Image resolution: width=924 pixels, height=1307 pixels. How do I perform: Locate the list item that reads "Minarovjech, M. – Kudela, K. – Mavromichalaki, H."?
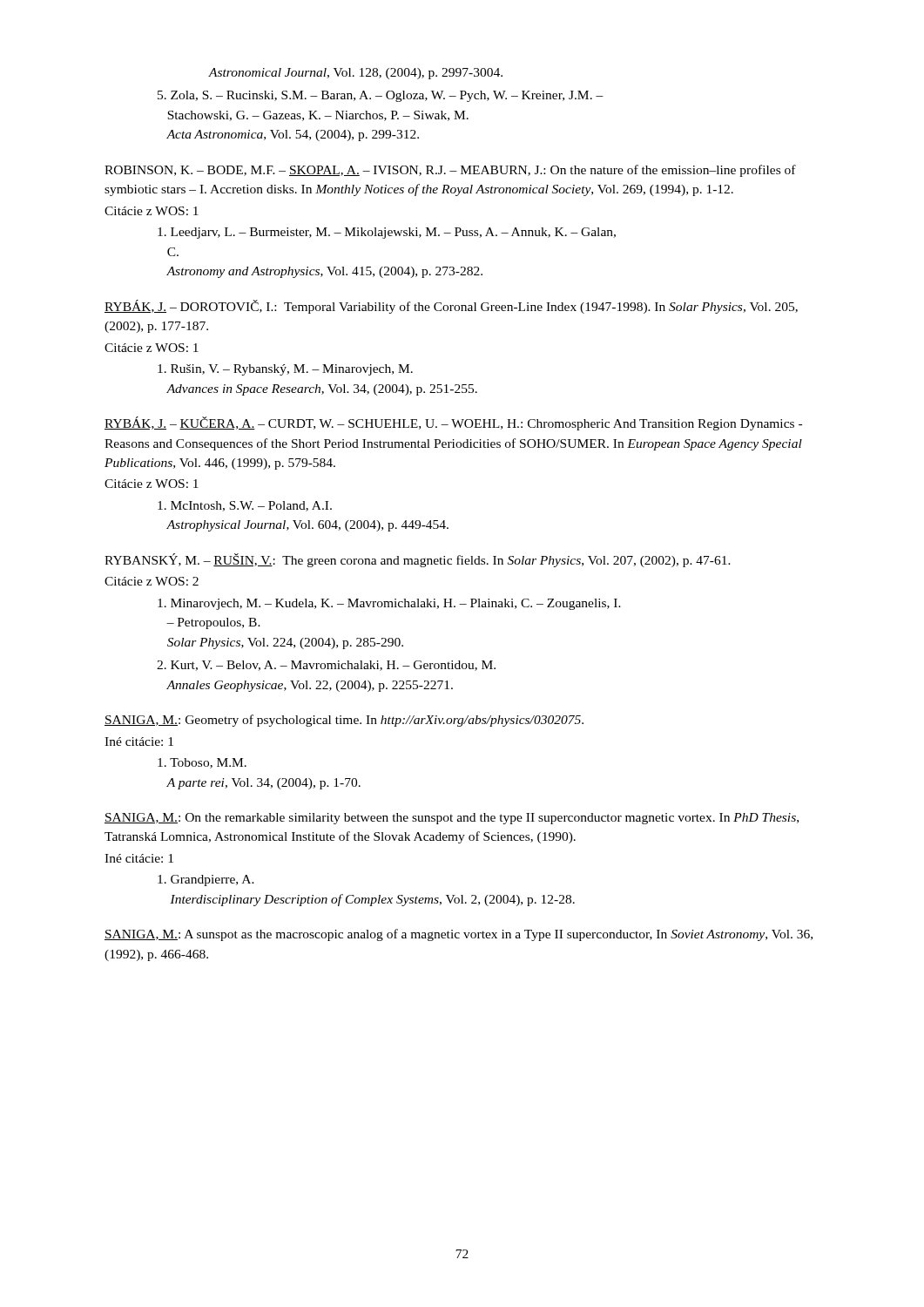coord(389,604)
